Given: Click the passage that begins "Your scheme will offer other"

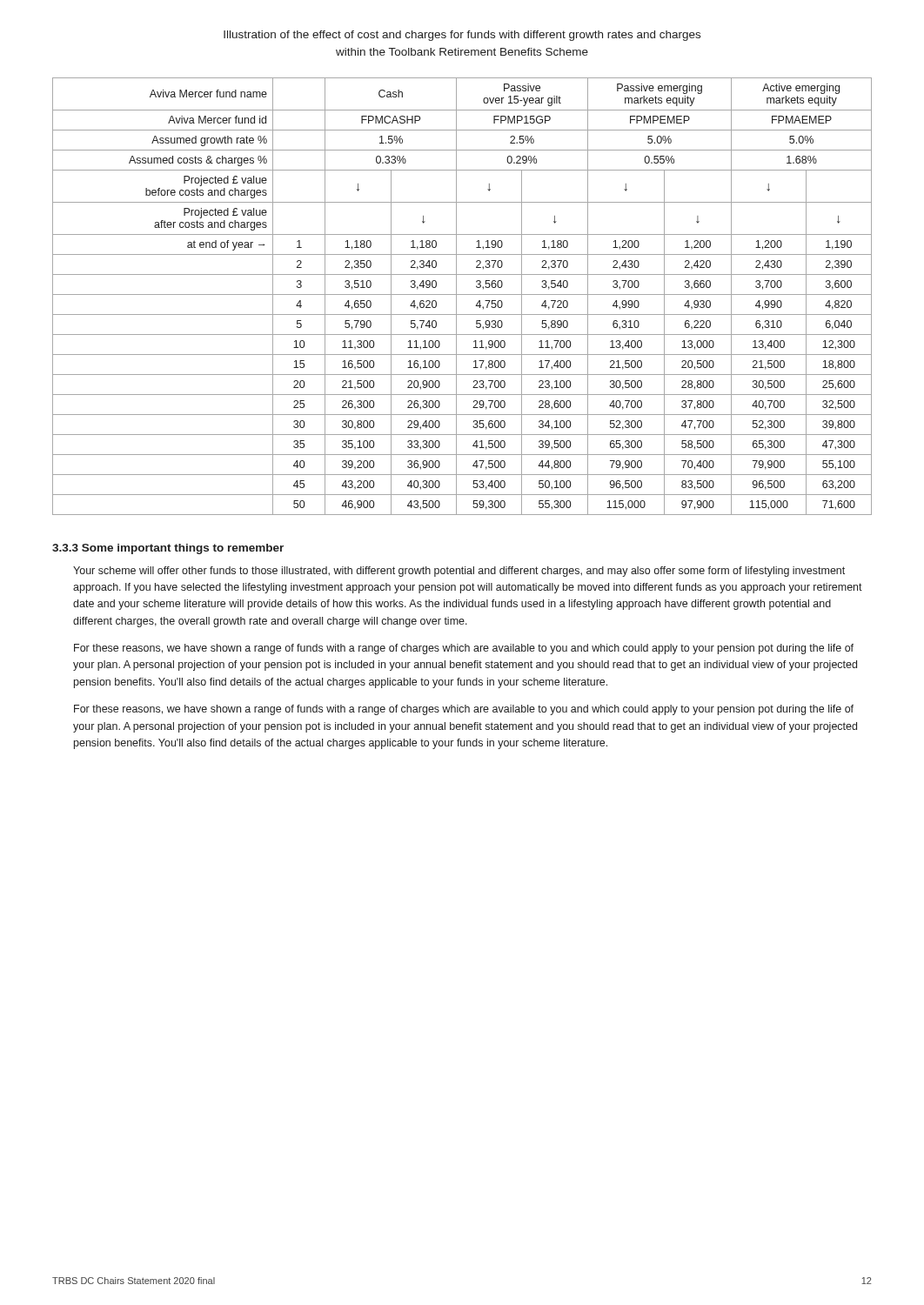Looking at the screenshot, I should (472, 596).
